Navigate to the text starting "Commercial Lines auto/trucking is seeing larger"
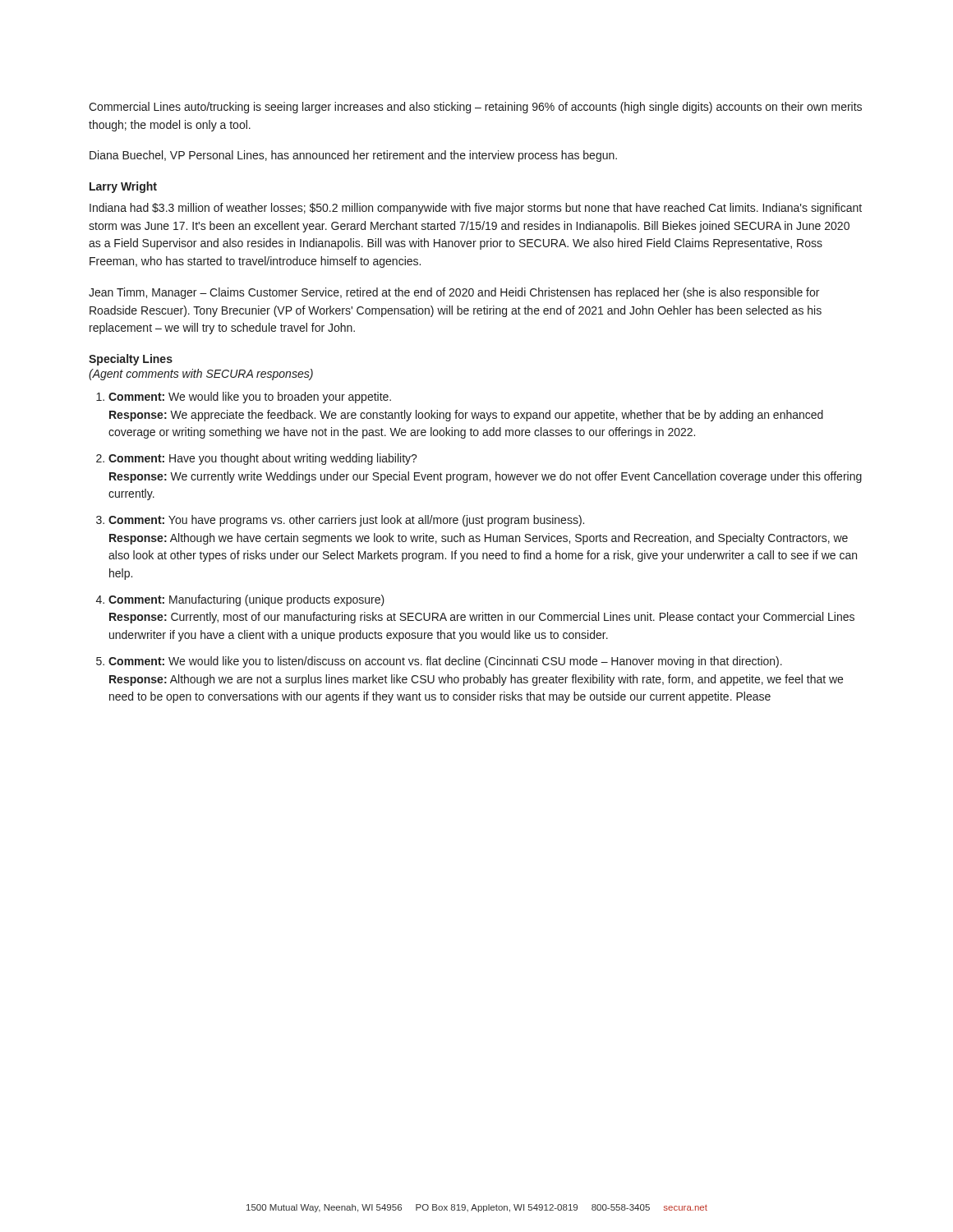 click(x=476, y=116)
